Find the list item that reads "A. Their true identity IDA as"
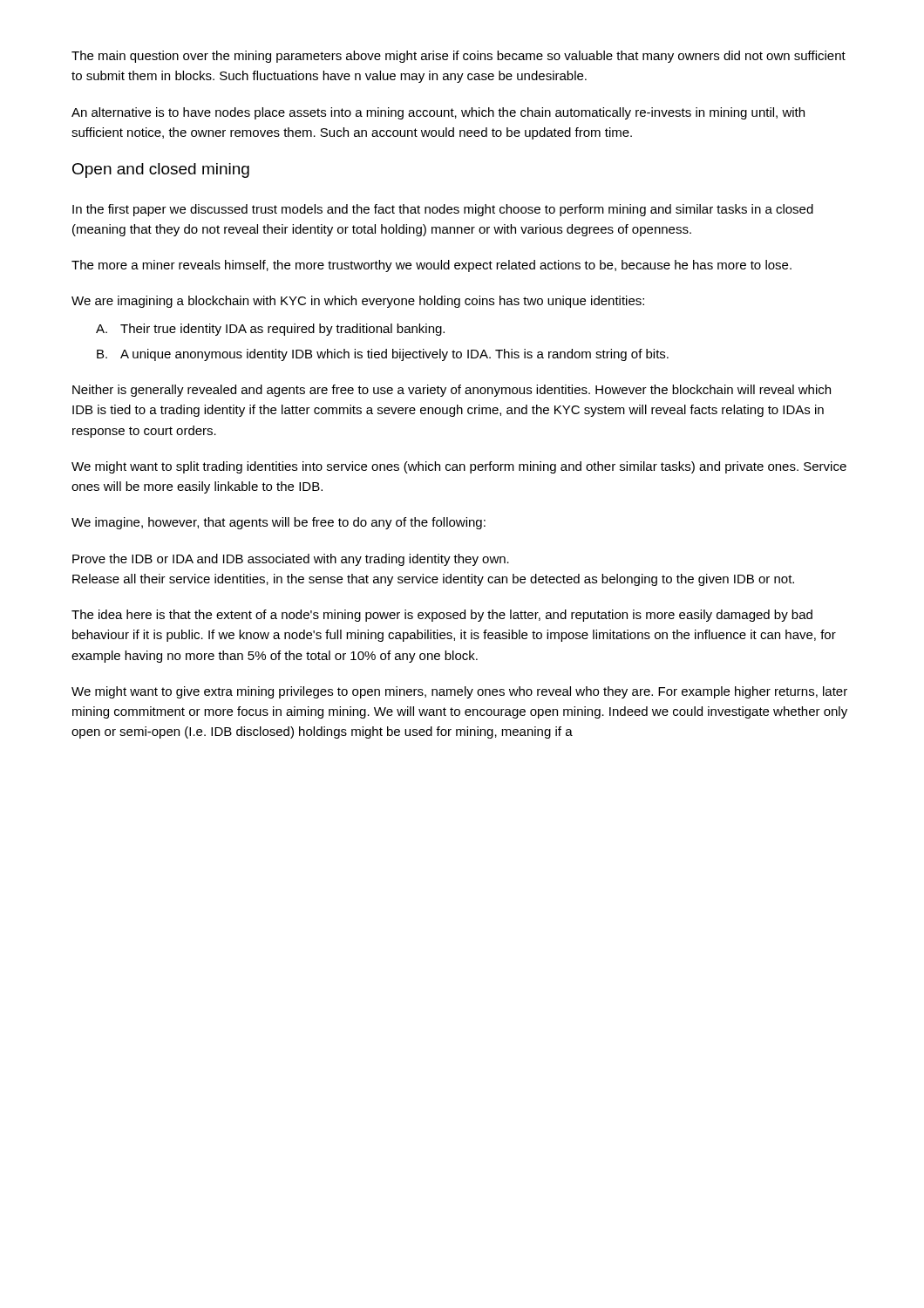This screenshot has width=924, height=1308. 270,330
